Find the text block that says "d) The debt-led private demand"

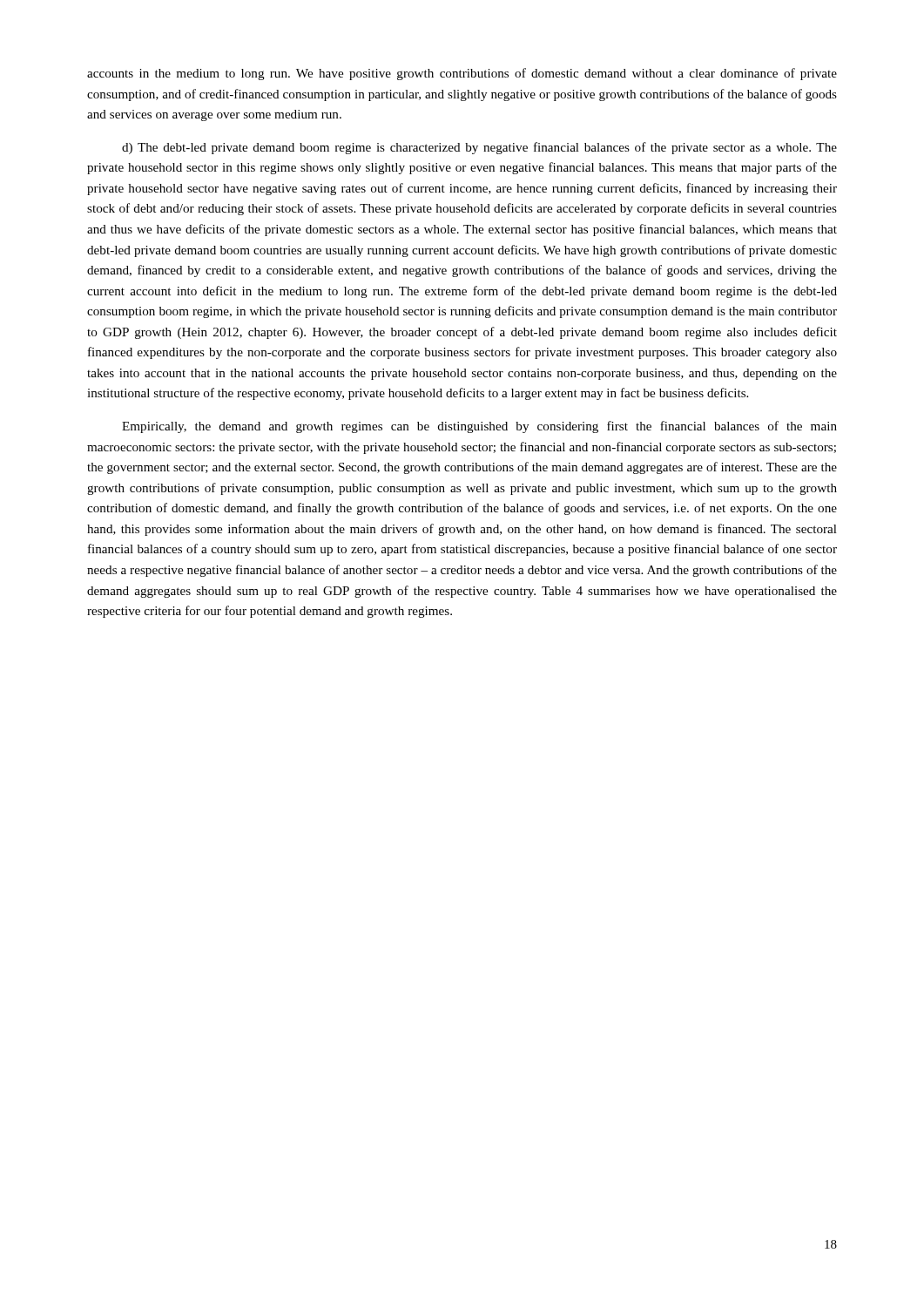tap(462, 270)
